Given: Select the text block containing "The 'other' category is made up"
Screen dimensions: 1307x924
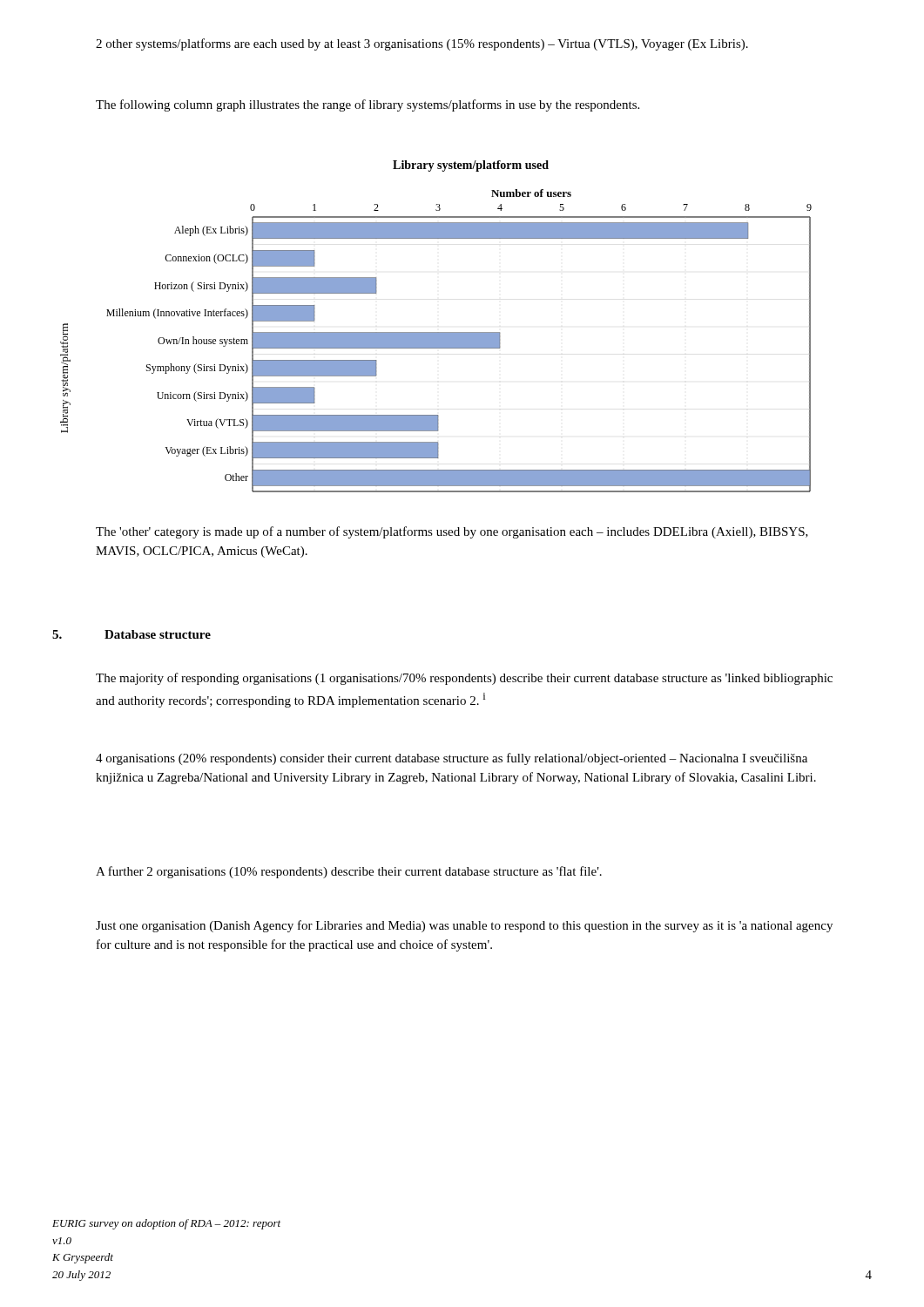Looking at the screenshot, I should (452, 541).
